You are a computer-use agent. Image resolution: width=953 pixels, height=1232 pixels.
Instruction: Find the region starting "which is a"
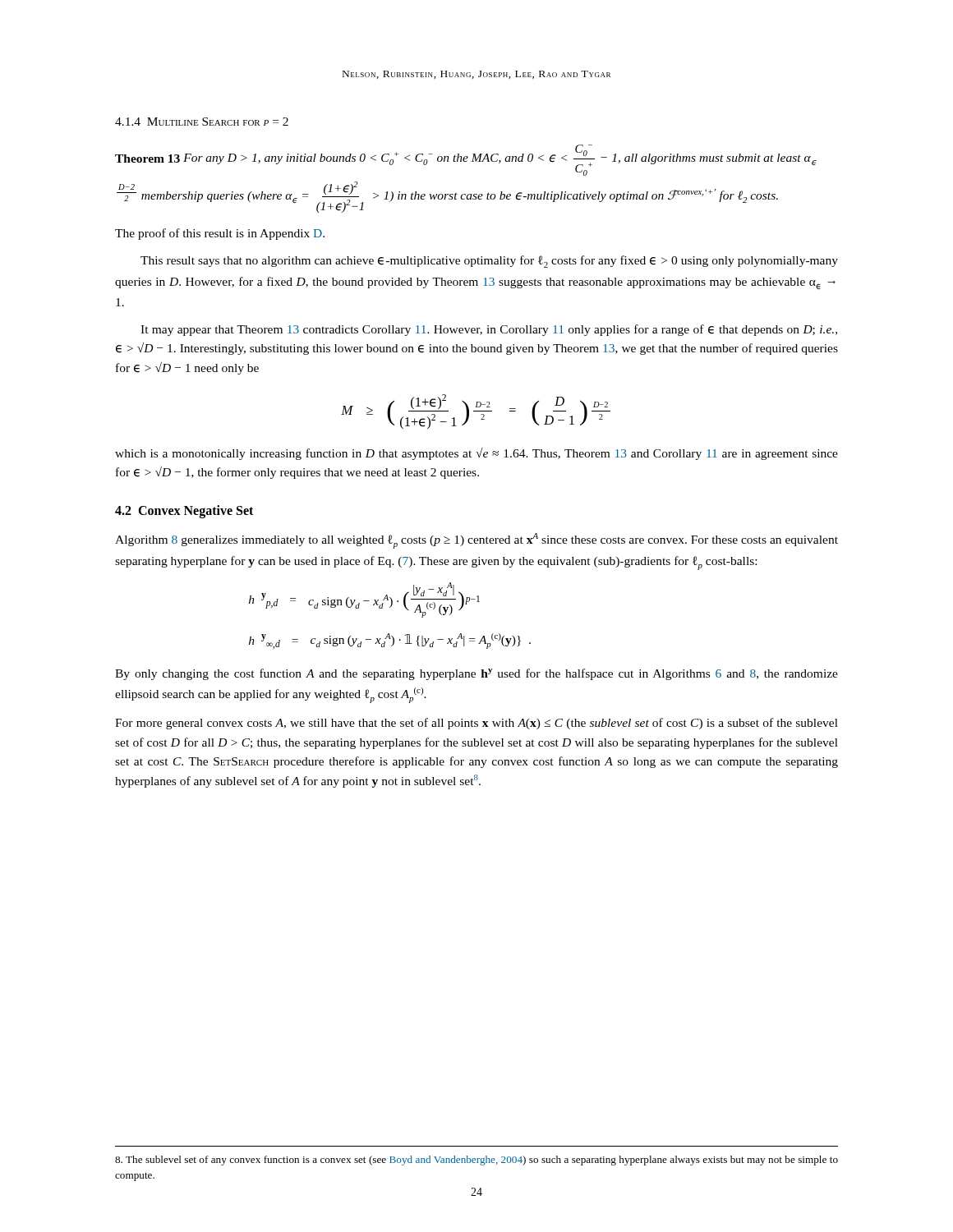pos(476,462)
